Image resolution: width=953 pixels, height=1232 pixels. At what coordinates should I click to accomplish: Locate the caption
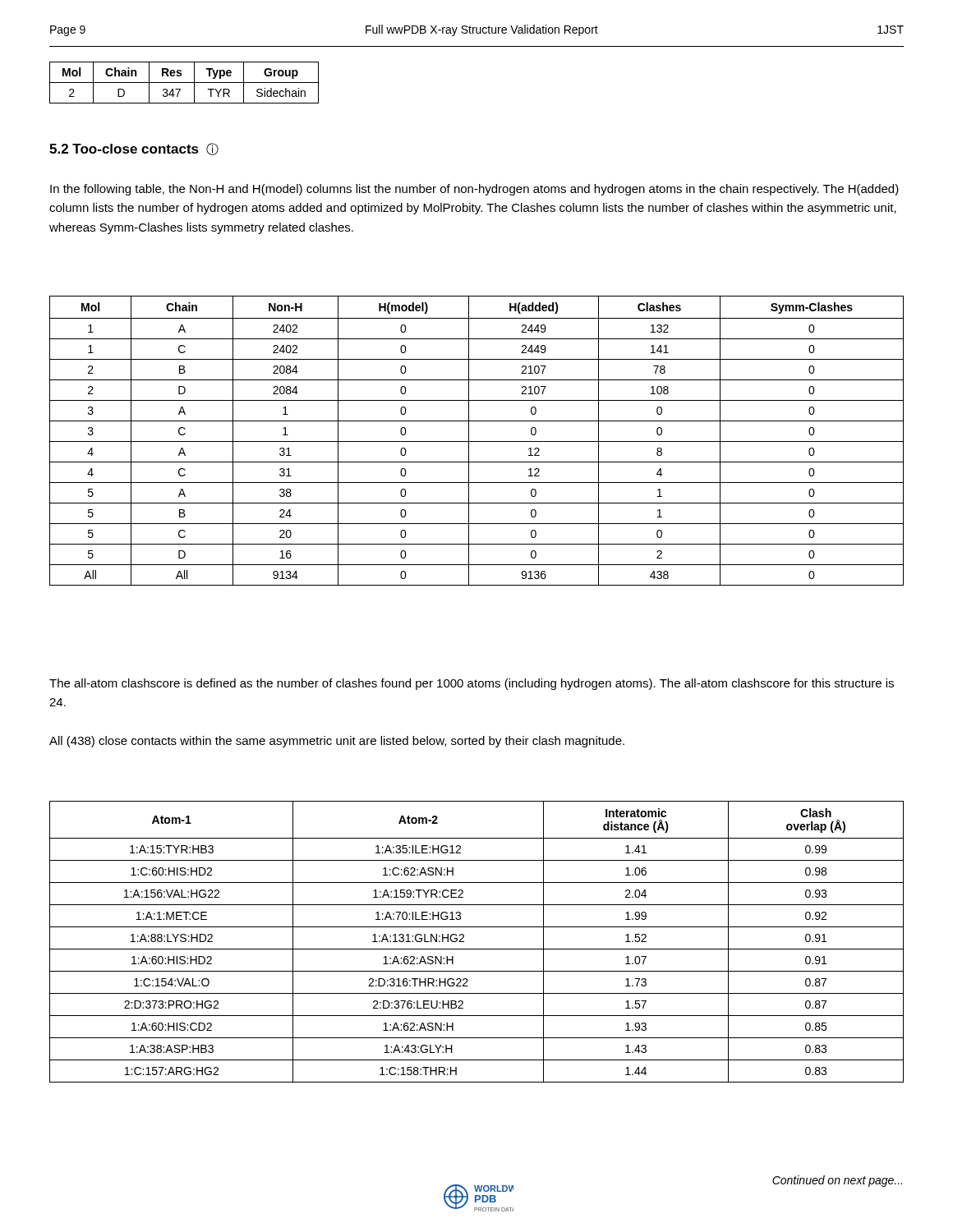tap(838, 1180)
